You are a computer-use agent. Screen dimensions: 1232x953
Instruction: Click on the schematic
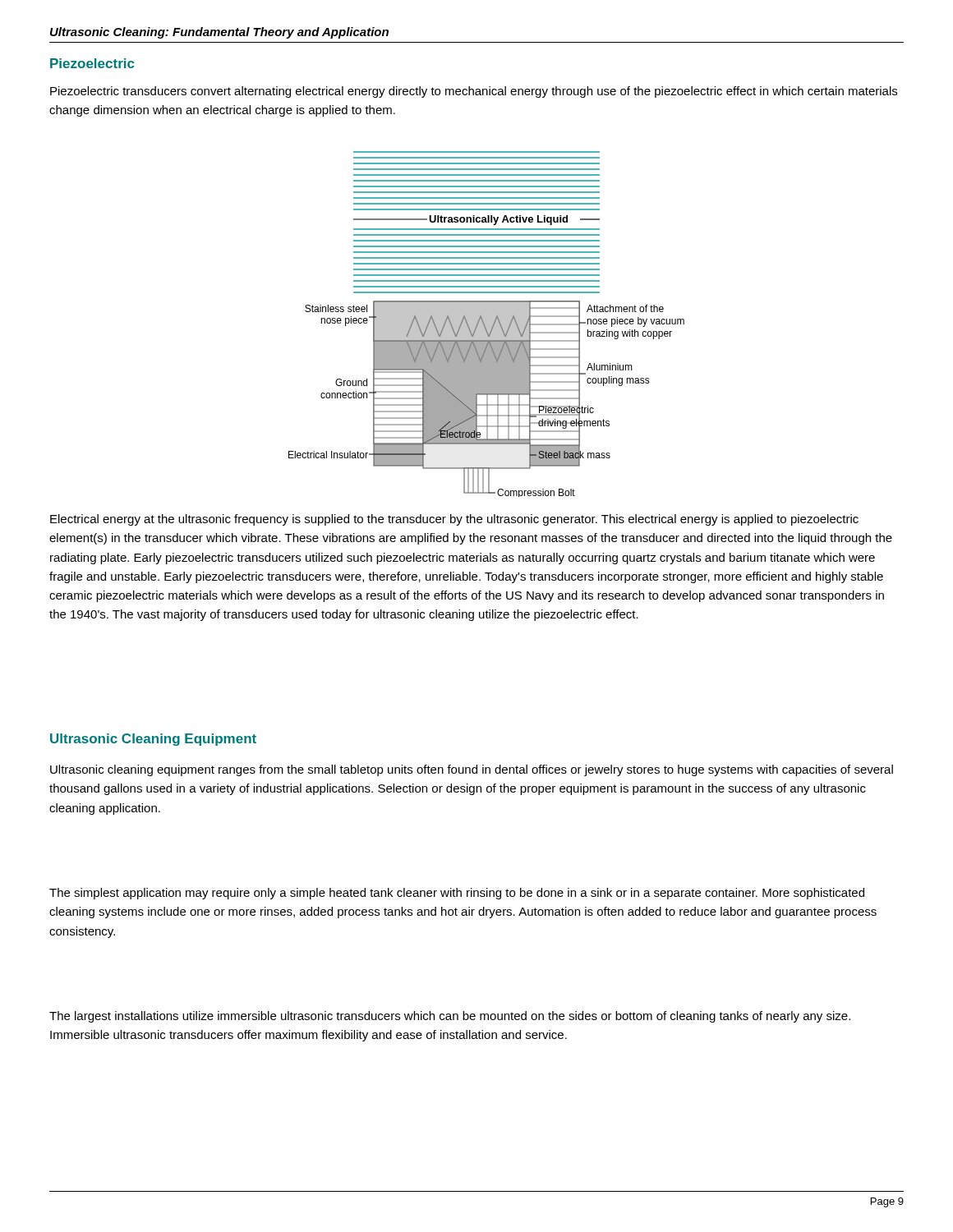(x=476, y=320)
